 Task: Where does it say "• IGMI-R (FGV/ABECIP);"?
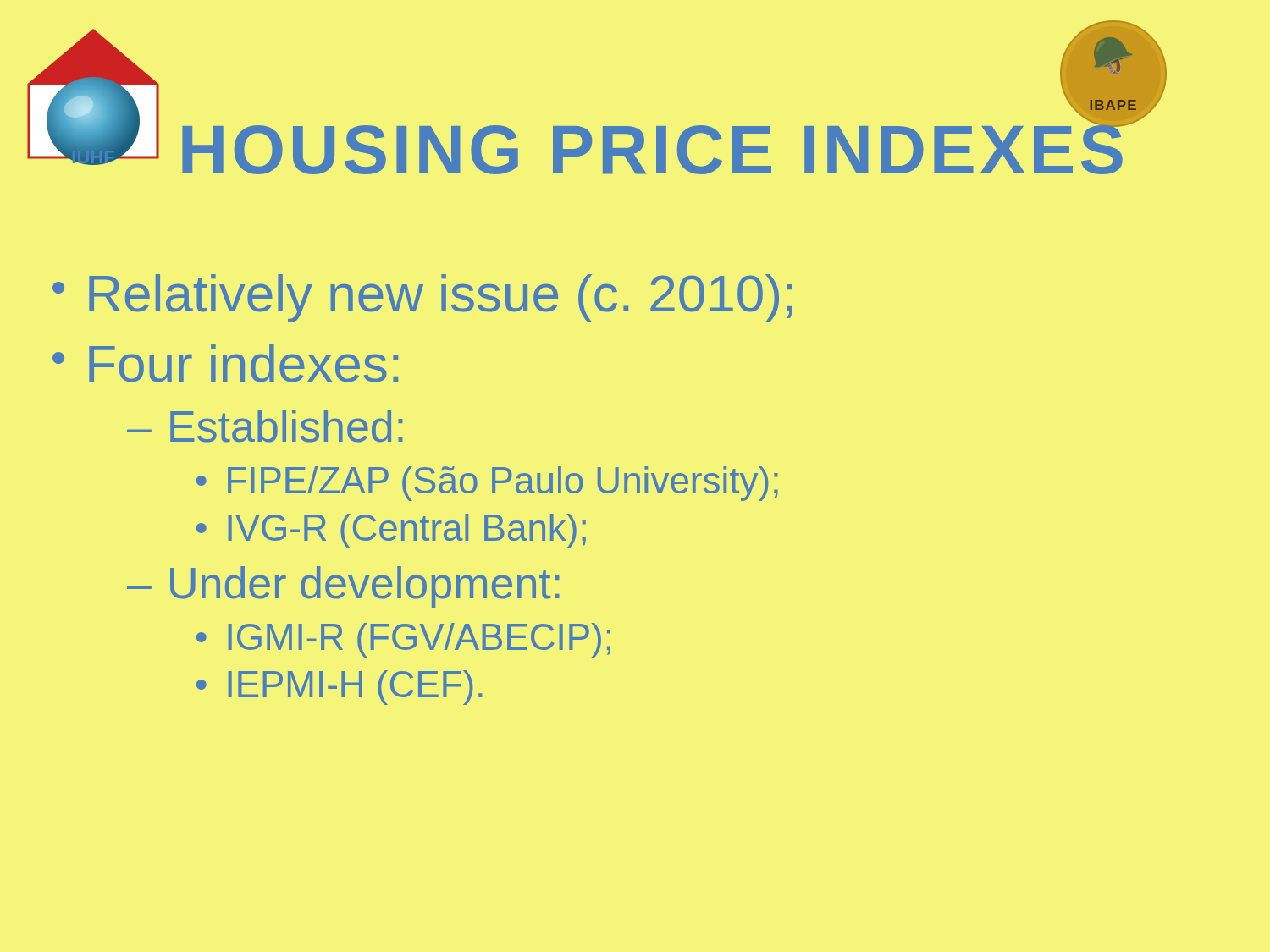(x=404, y=637)
